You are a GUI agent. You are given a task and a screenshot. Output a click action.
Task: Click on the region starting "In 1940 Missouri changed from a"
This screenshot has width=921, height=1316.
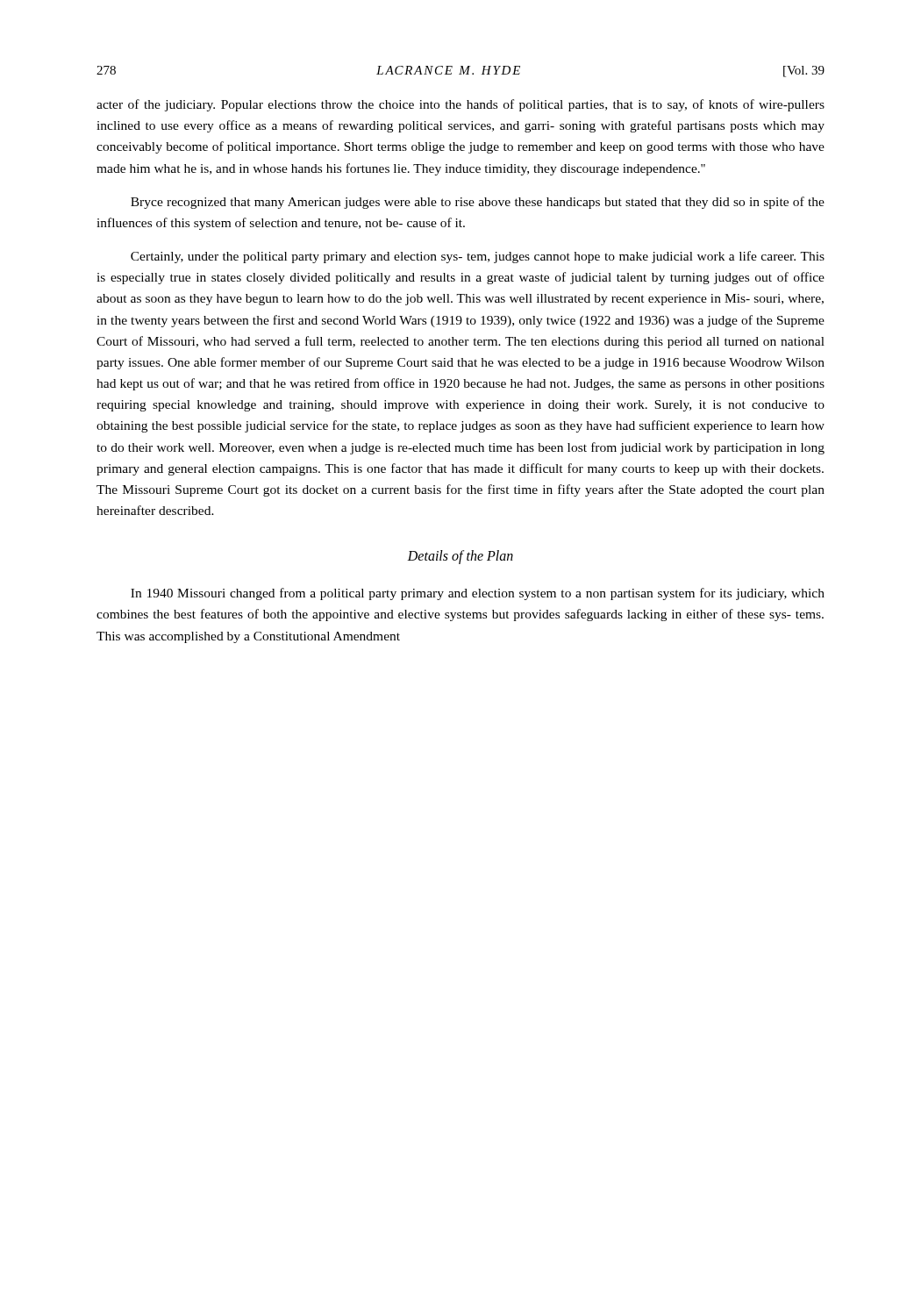click(460, 615)
